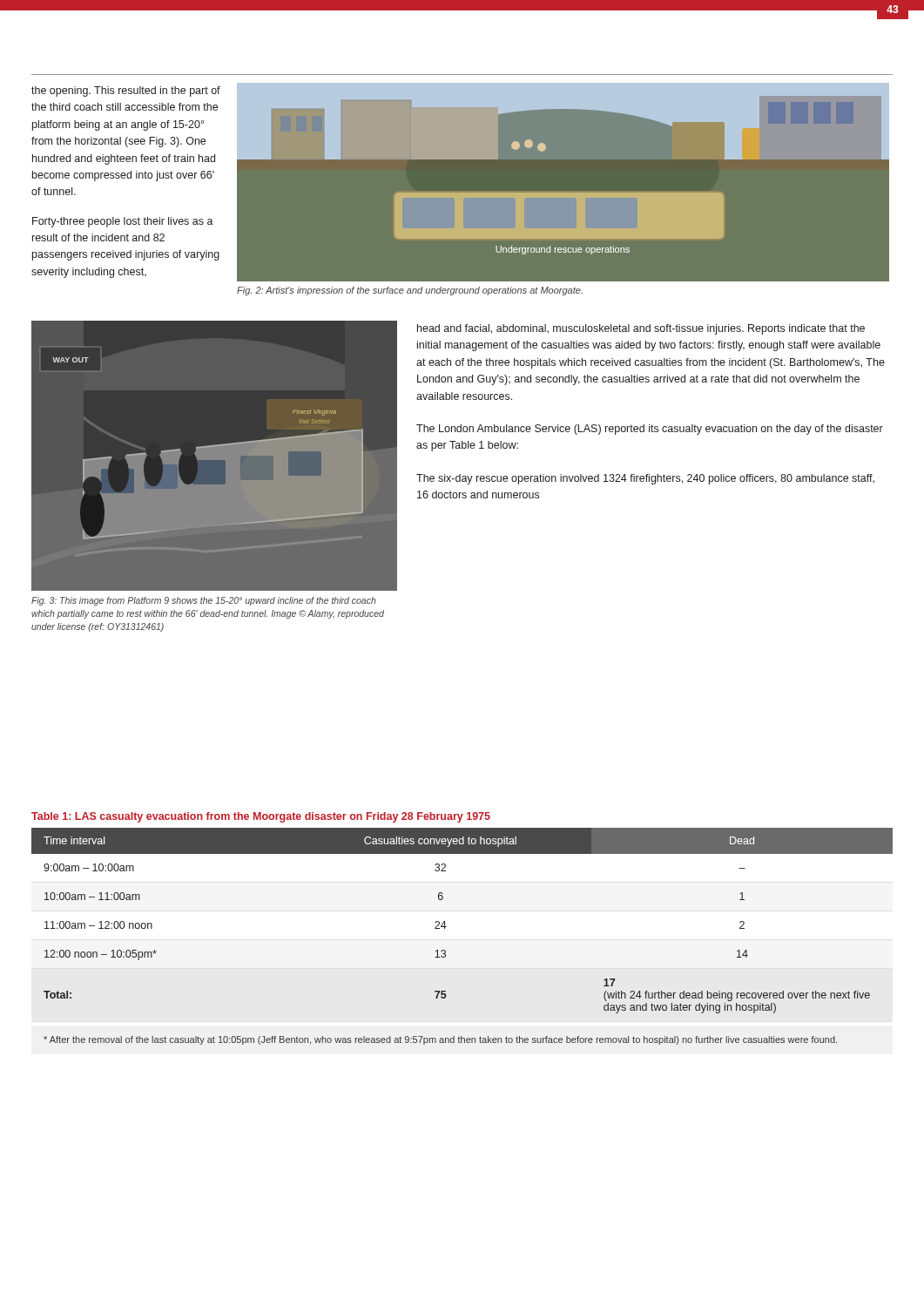
Task: Locate the section header with the text "Table 1: LAS casualty"
Action: 261,816
